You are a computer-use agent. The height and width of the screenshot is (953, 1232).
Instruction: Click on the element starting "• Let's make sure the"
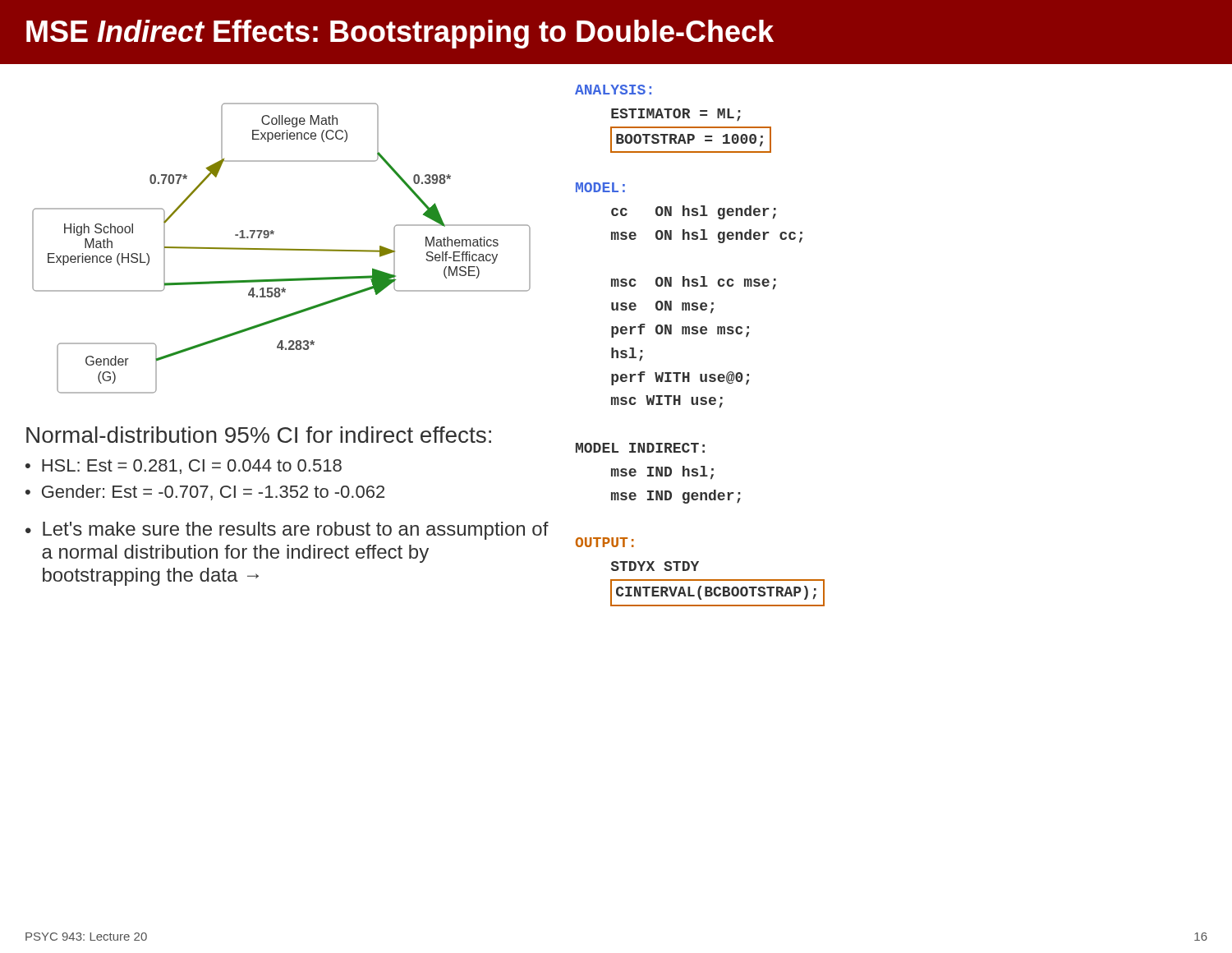point(287,552)
